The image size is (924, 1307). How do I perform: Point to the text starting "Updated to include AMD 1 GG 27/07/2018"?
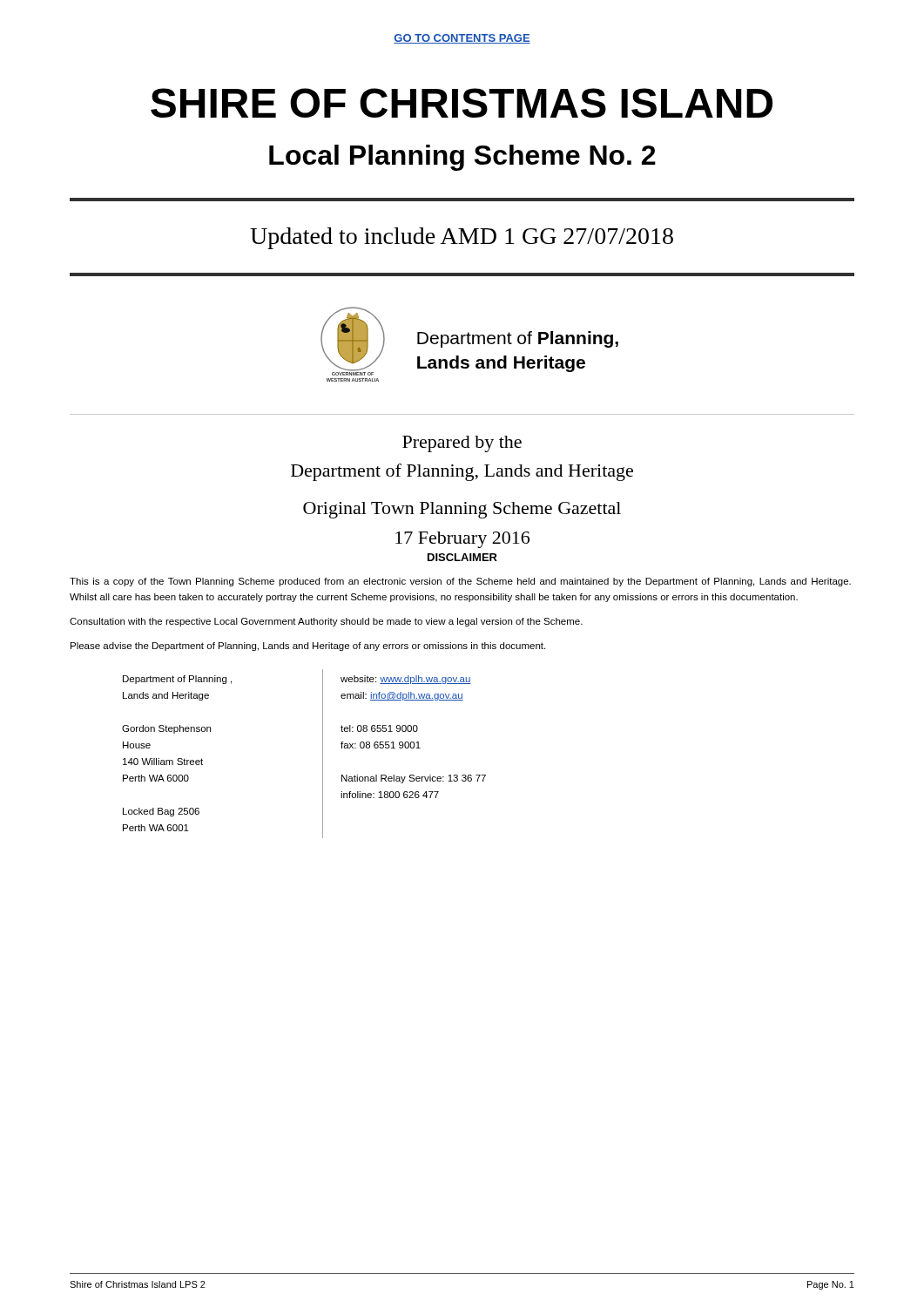pyautogui.click(x=462, y=236)
